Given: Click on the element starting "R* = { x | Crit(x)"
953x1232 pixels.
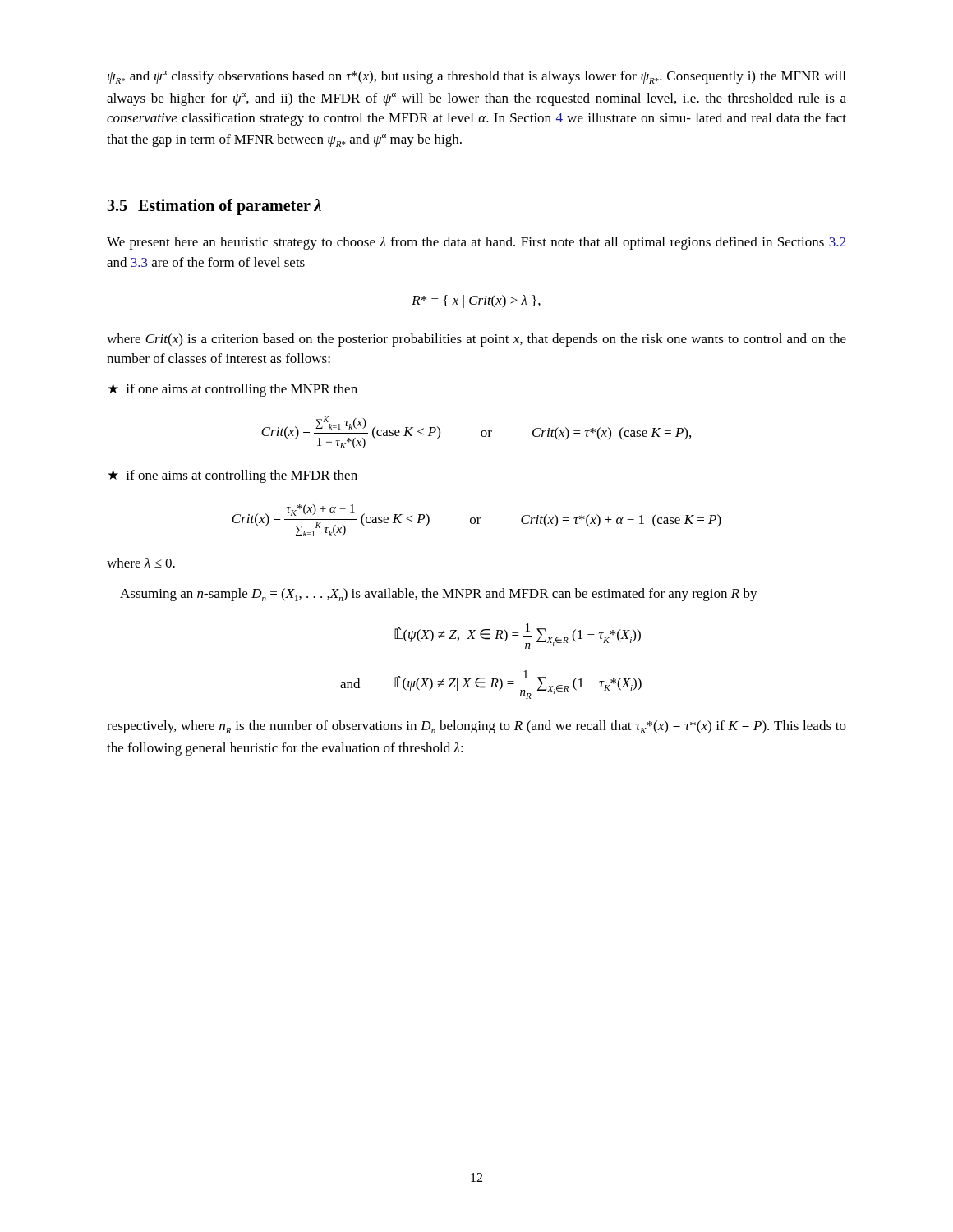Looking at the screenshot, I should pos(476,301).
